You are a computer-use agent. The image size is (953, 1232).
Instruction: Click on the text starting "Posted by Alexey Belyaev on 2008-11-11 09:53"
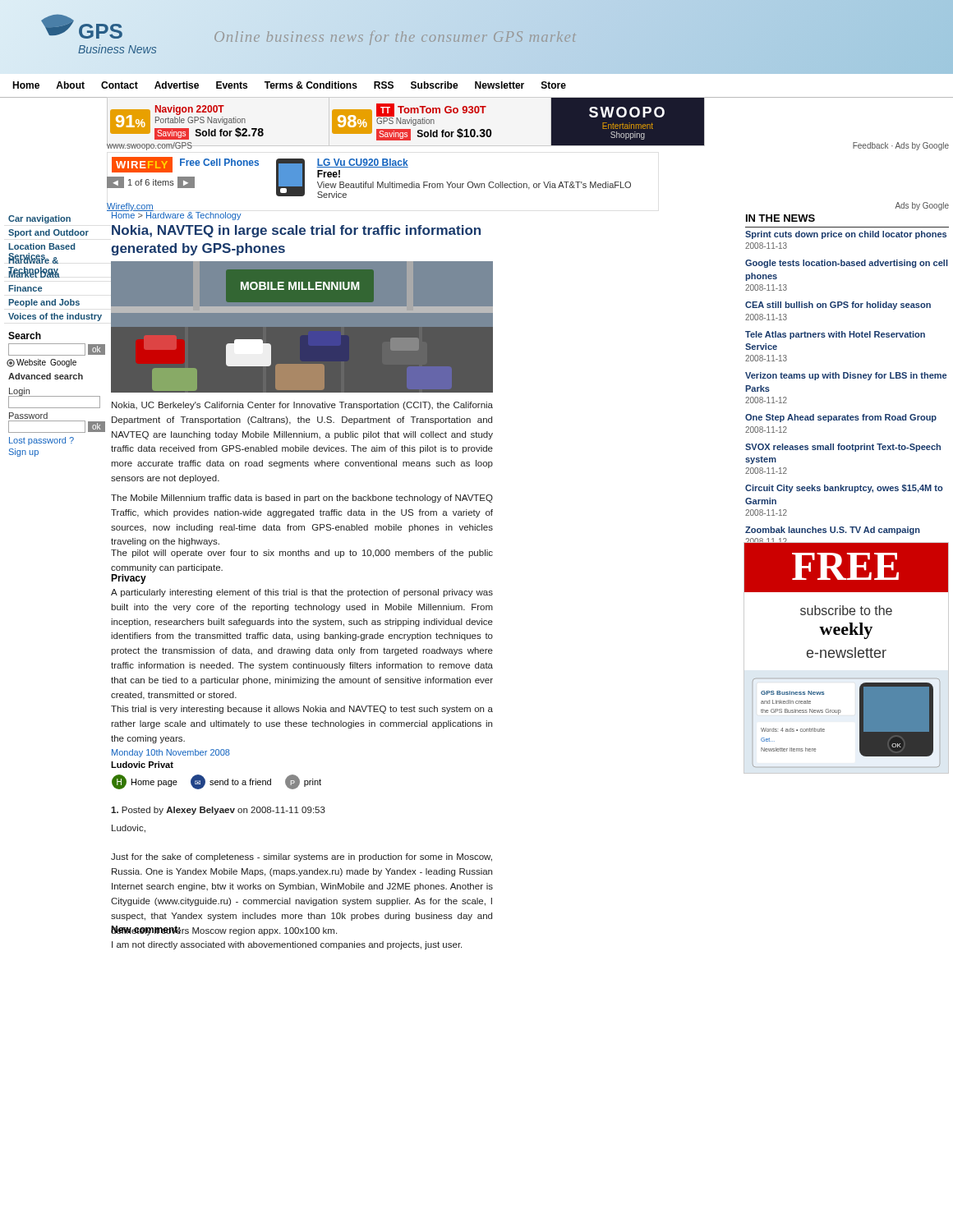click(302, 878)
